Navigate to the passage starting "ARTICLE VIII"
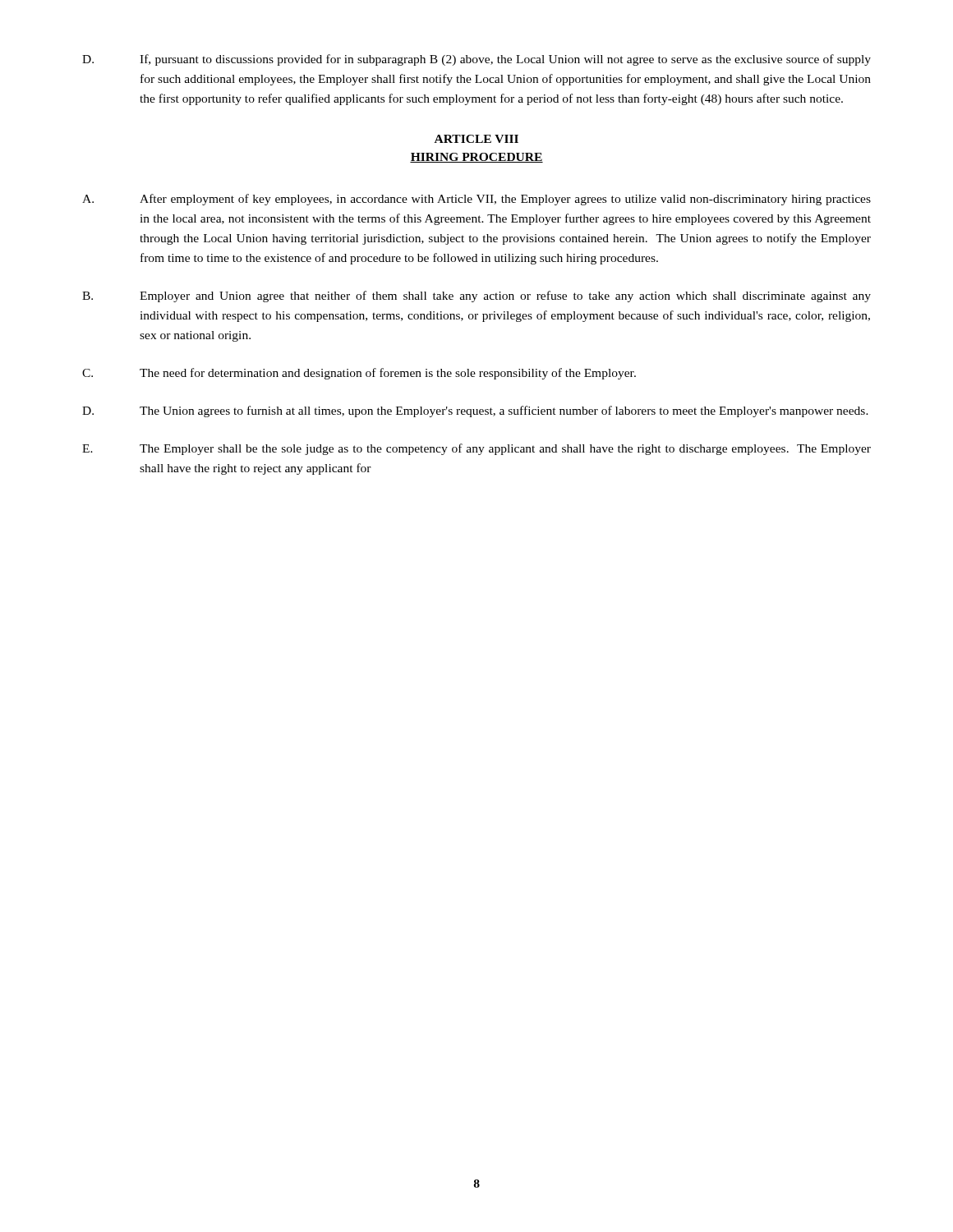953x1232 pixels. [x=476, y=138]
